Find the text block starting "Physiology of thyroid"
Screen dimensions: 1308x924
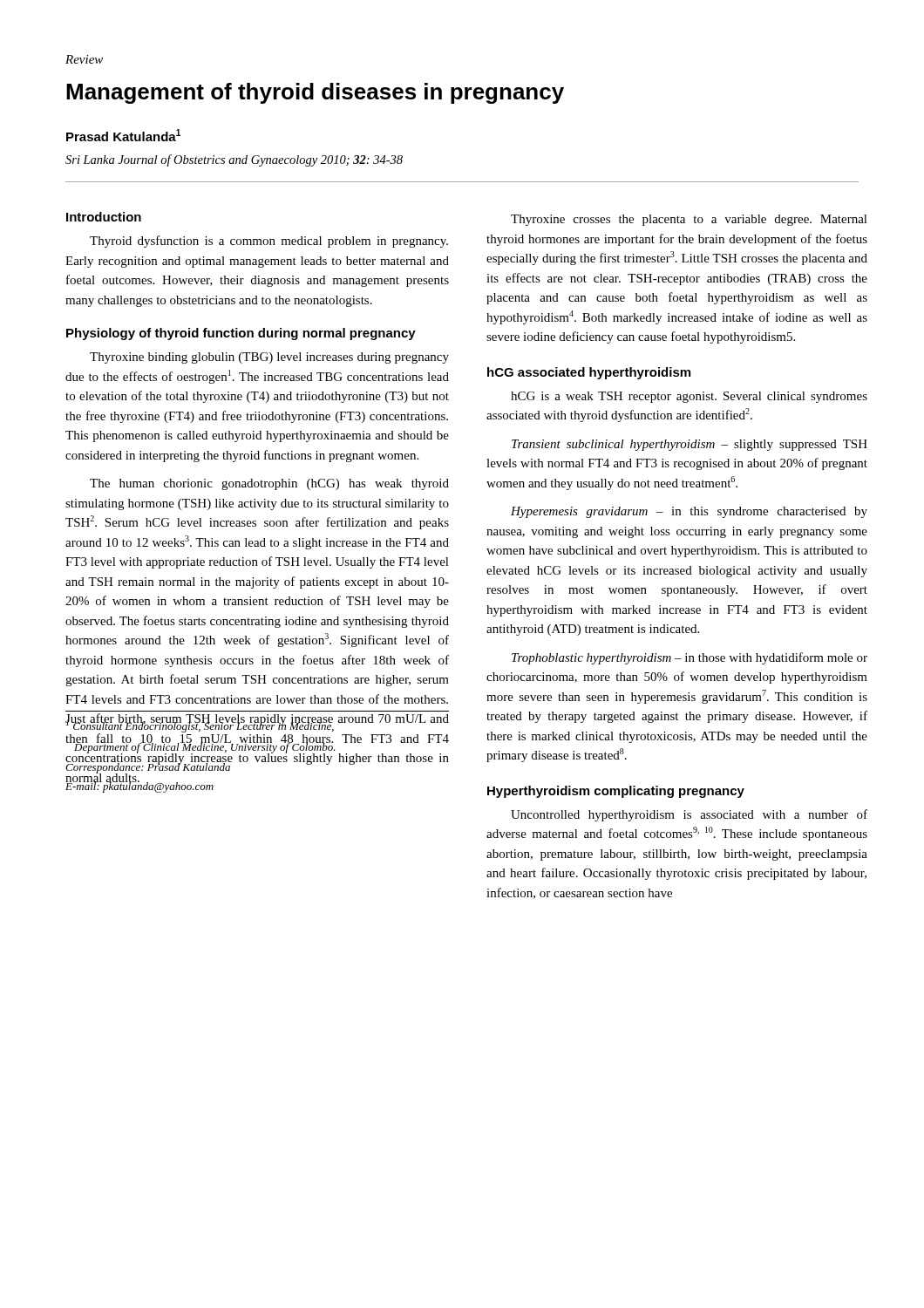tap(240, 333)
